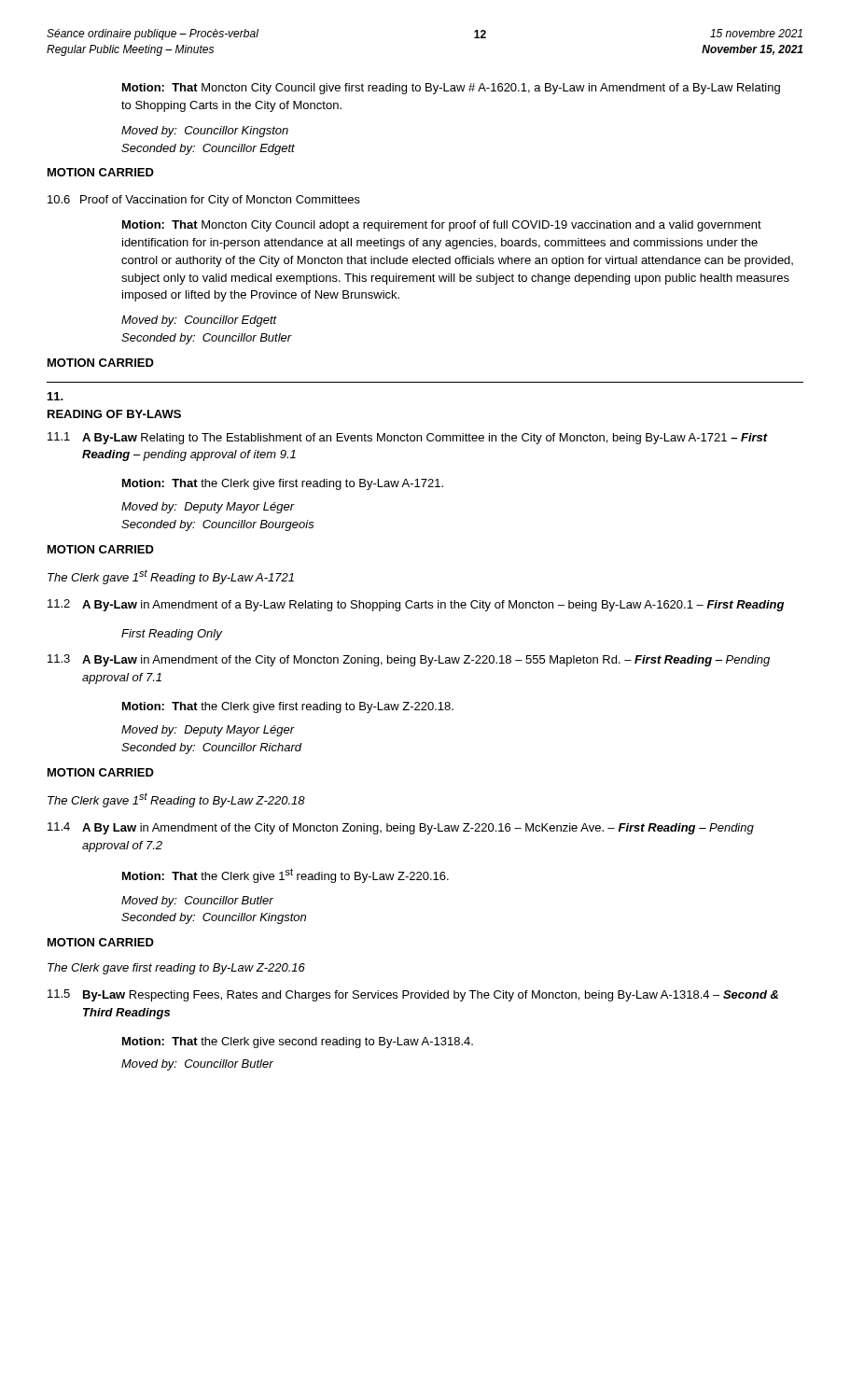Find "First Reading Only" on this page
Image resolution: width=850 pixels, height=1400 pixels.
pos(172,635)
